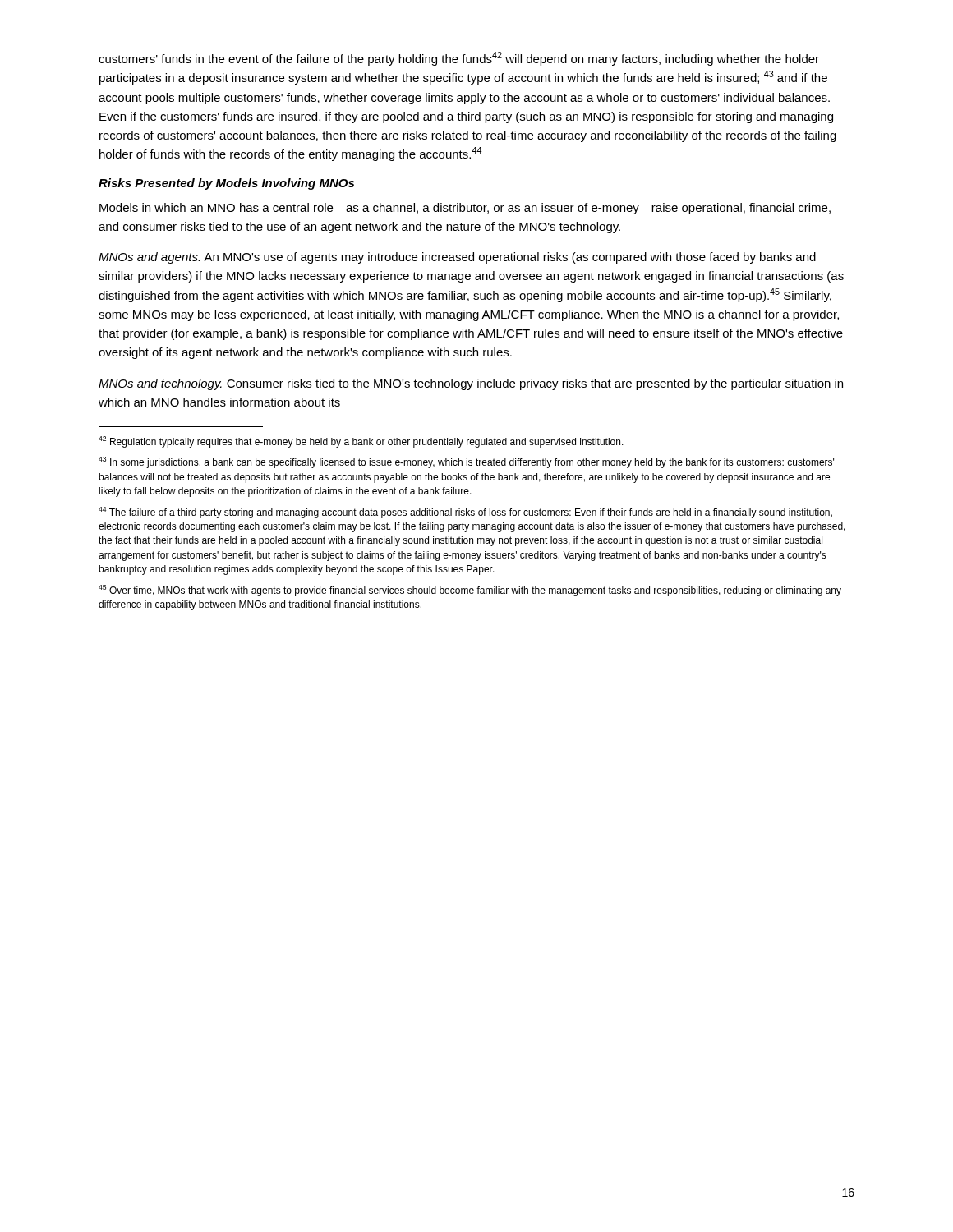
Task: Find the footnote that reads "42 Regulation typically requires that e-money"
Action: coord(361,441)
